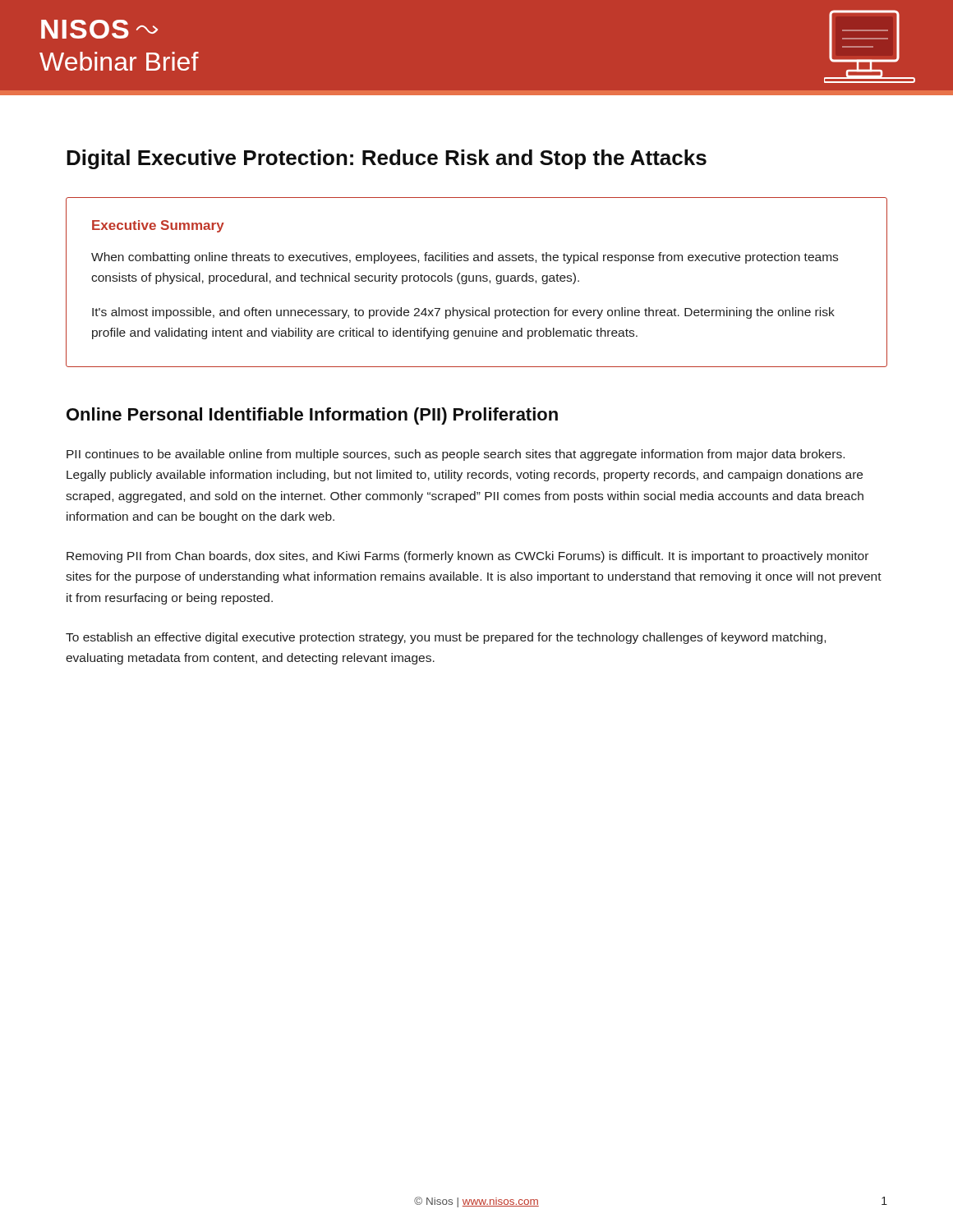Locate the text block that says "To establish an effective"

click(446, 647)
